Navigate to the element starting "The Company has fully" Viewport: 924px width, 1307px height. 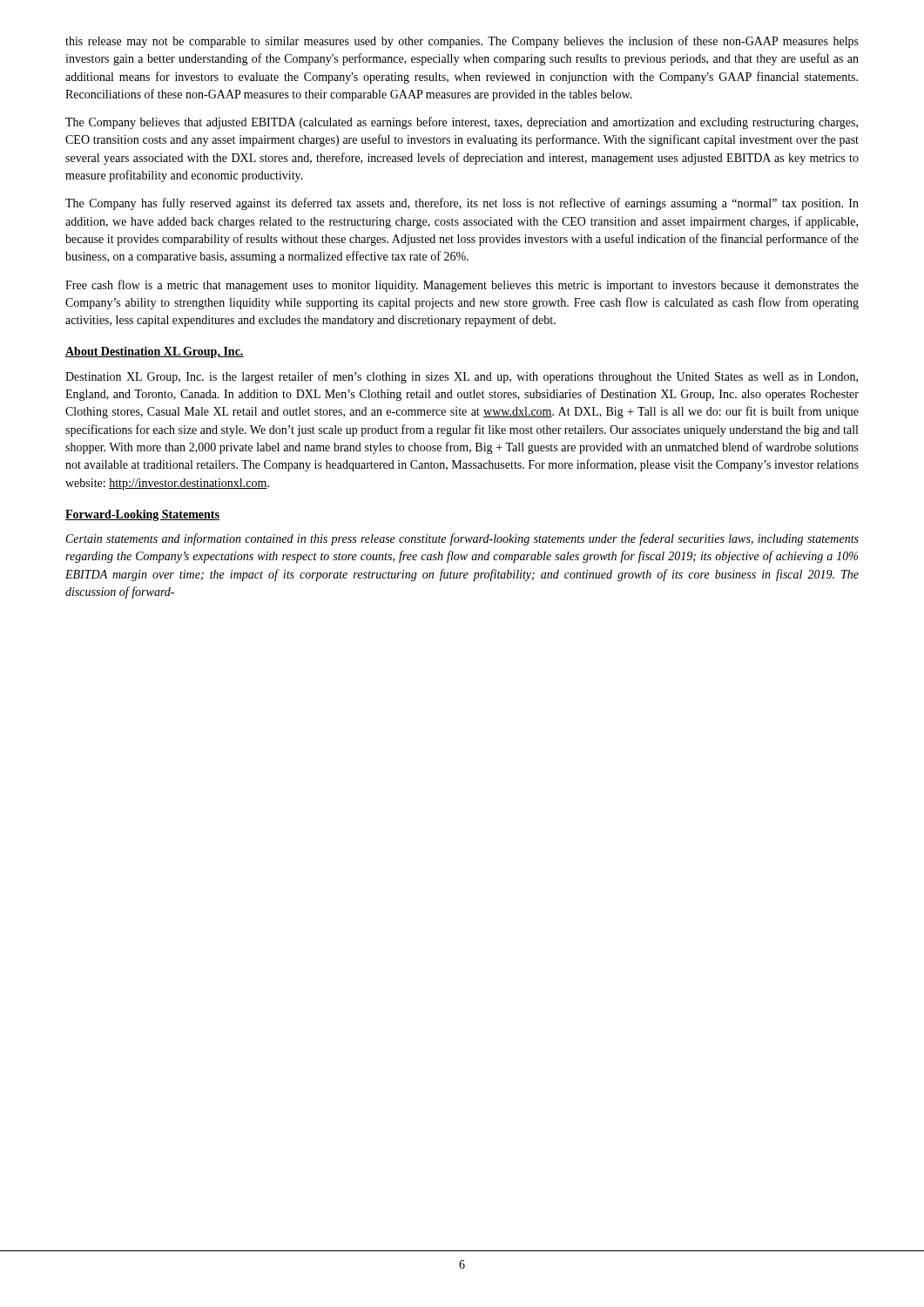tap(462, 231)
